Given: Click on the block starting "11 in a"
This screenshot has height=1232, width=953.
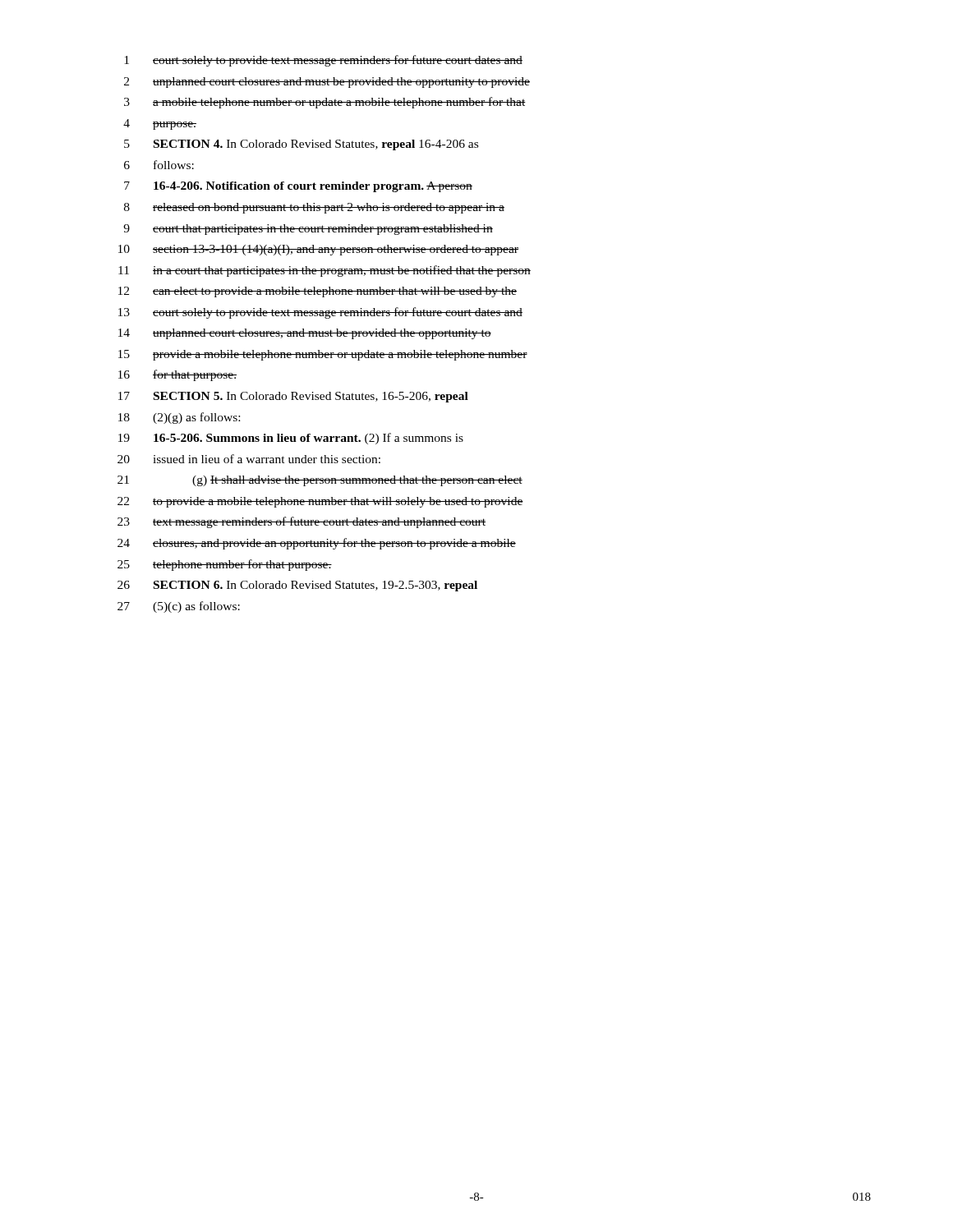Looking at the screenshot, I should tap(485, 270).
